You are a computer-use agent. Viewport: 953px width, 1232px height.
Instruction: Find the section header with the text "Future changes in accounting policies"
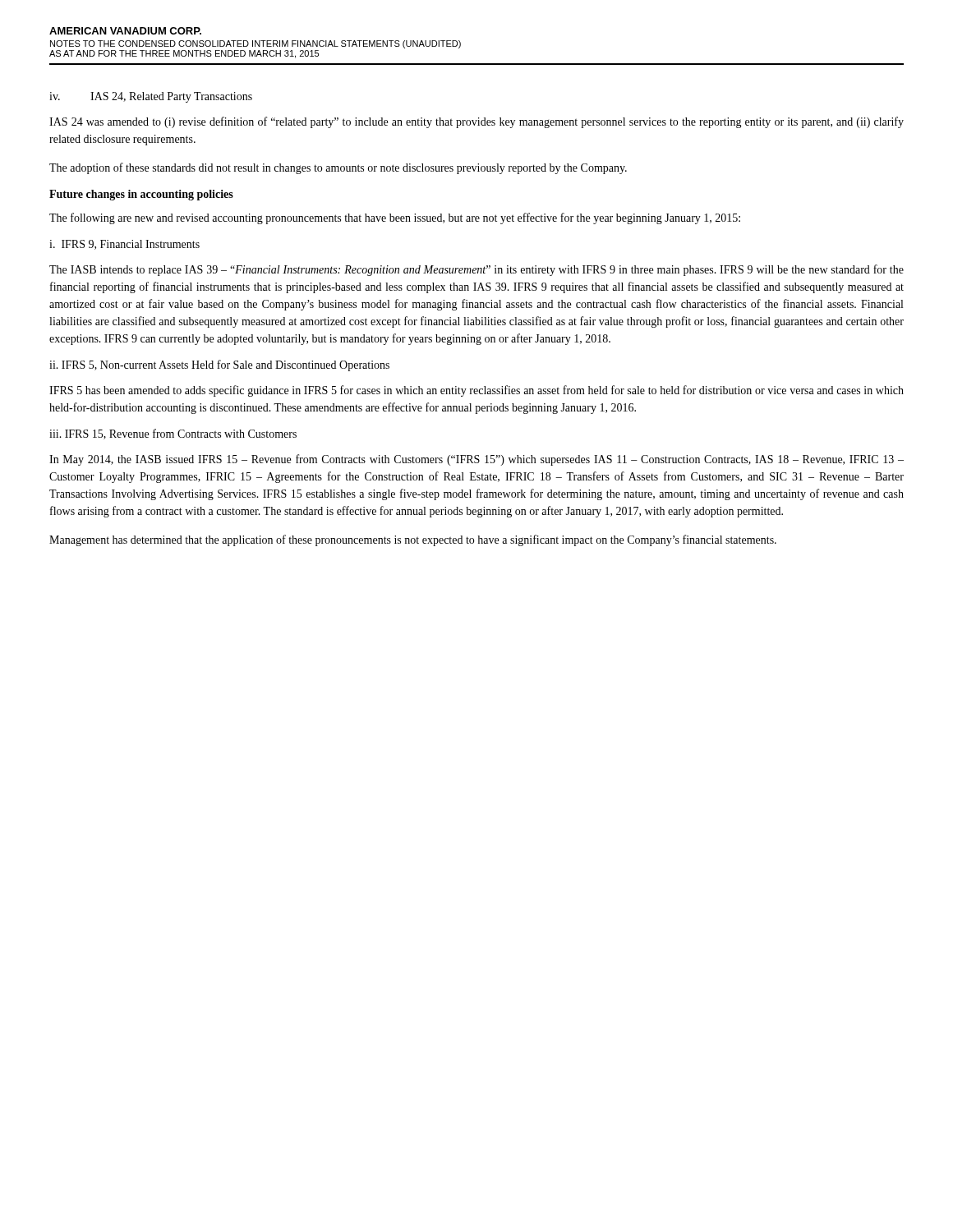pyautogui.click(x=141, y=194)
